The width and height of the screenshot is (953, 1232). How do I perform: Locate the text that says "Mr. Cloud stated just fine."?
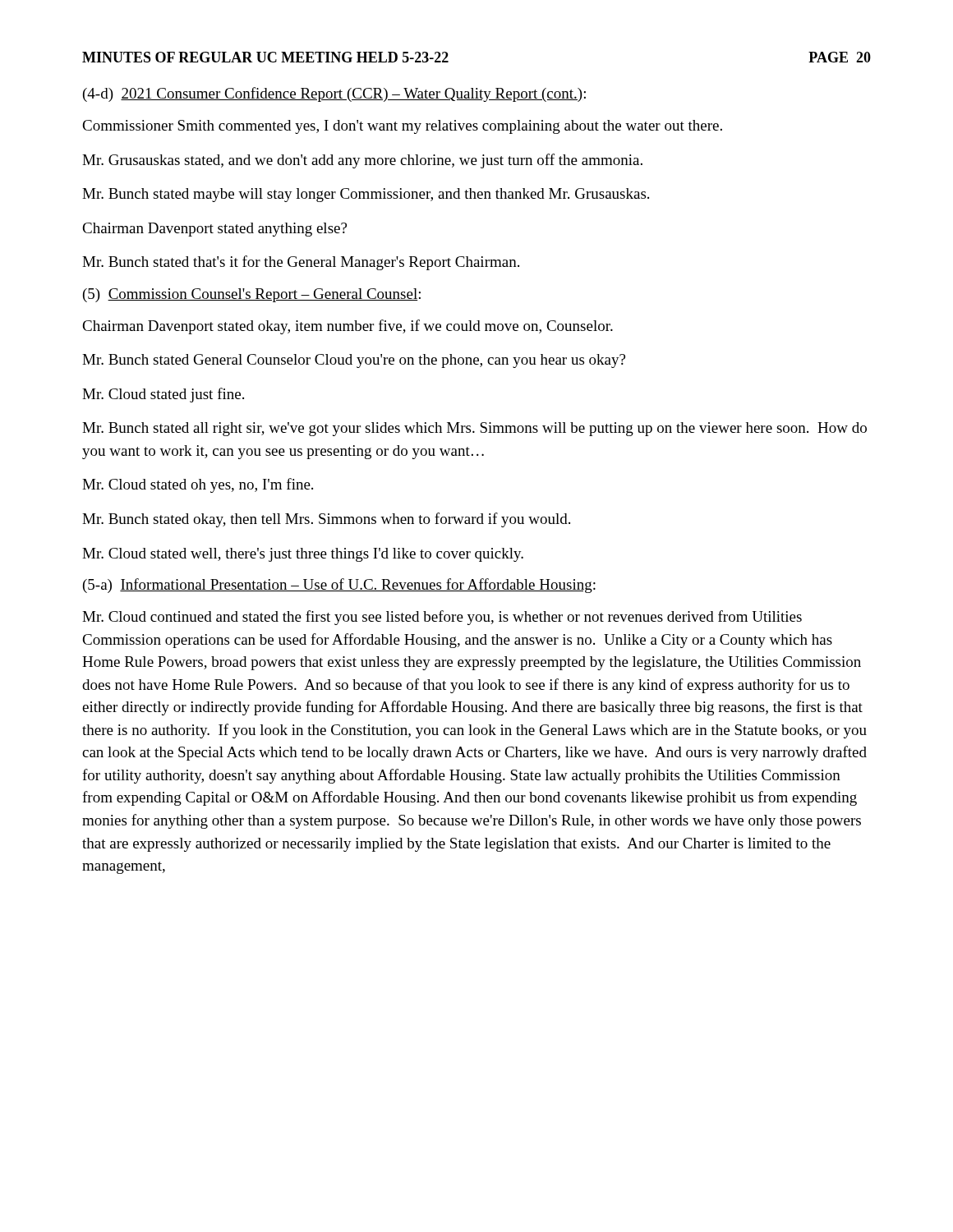click(164, 394)
